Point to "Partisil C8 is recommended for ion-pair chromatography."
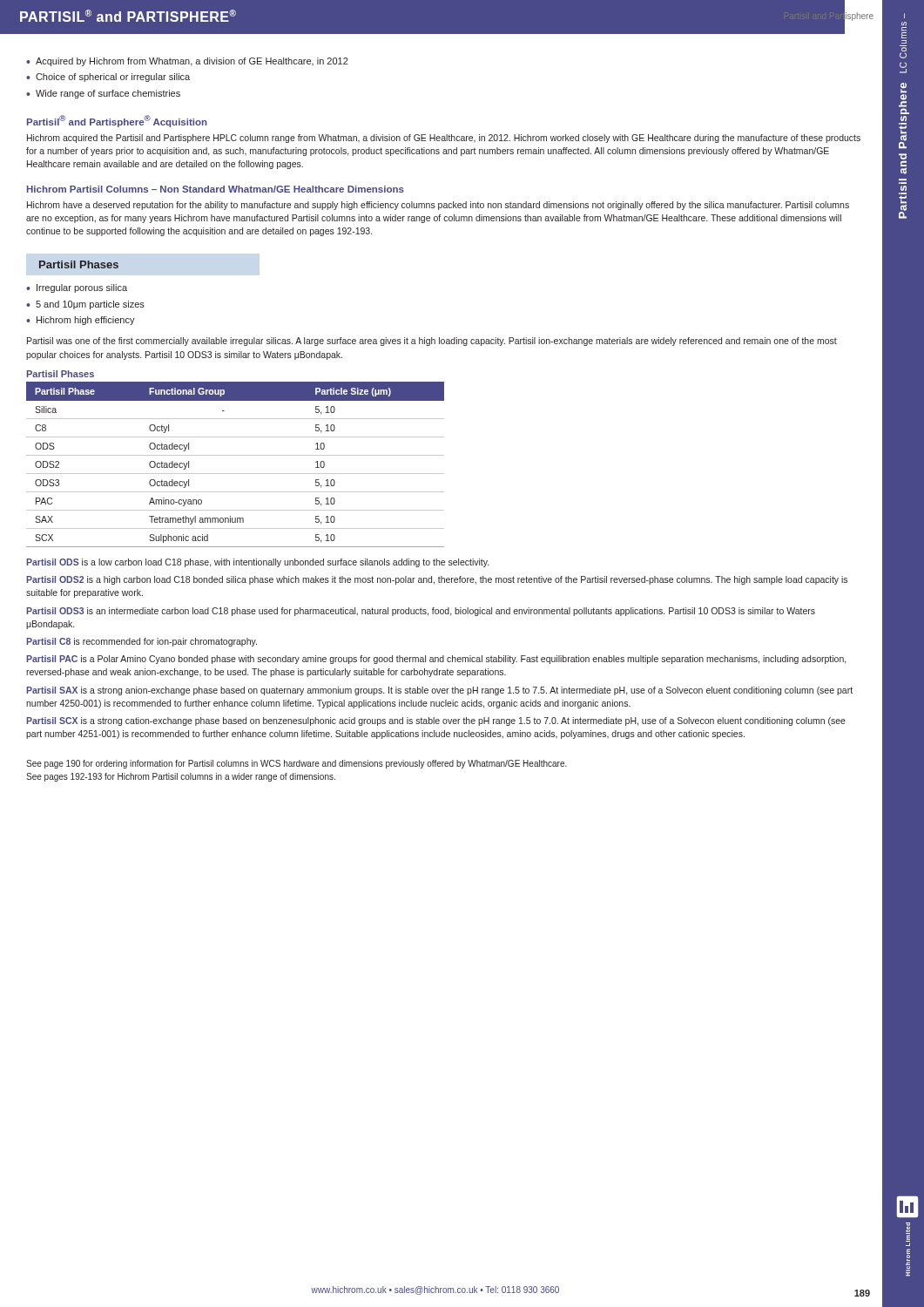924x1307 pixels. tap(142, 641)
